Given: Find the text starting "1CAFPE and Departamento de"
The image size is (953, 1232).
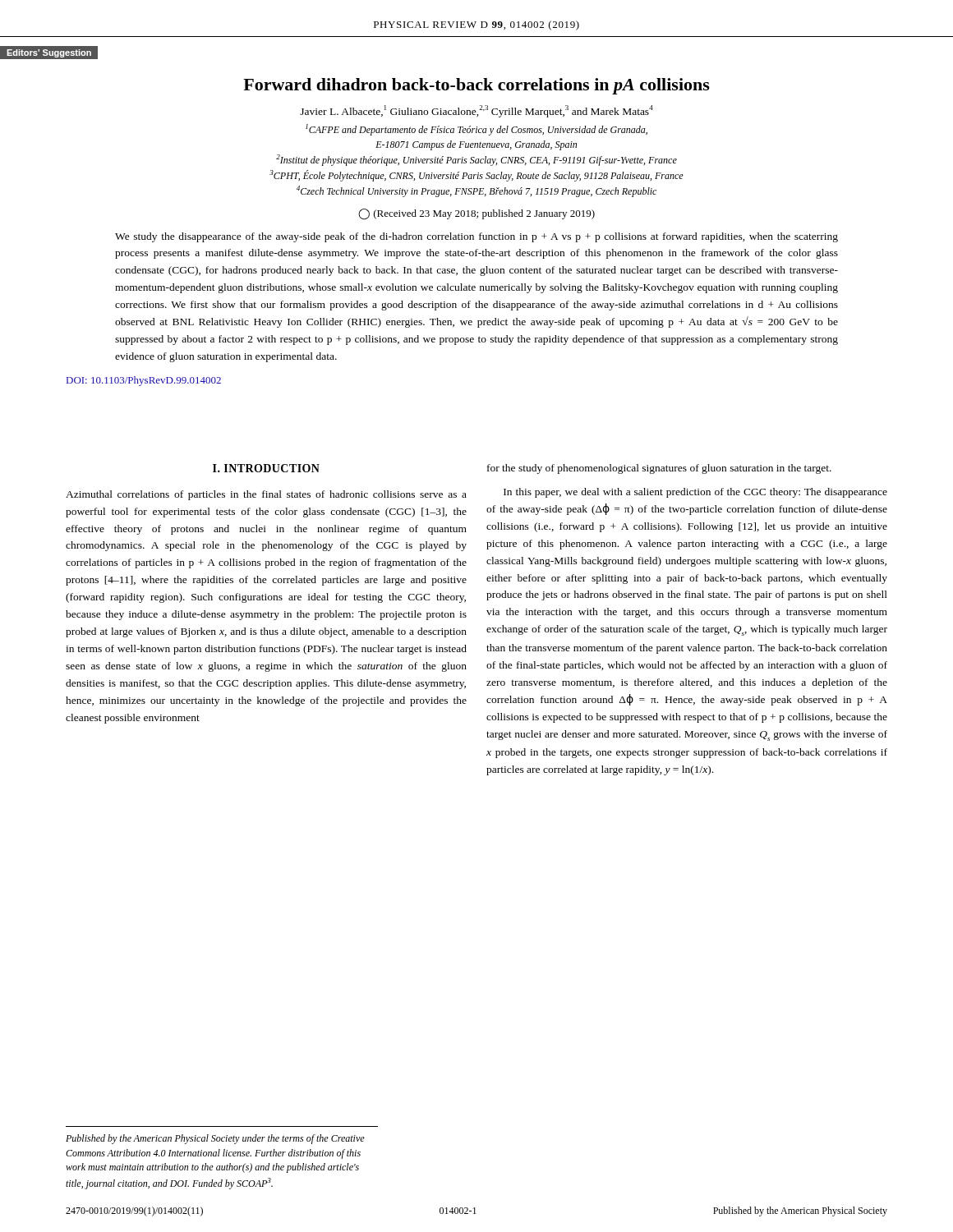Looking at the screenshot, I should [476, 159].
